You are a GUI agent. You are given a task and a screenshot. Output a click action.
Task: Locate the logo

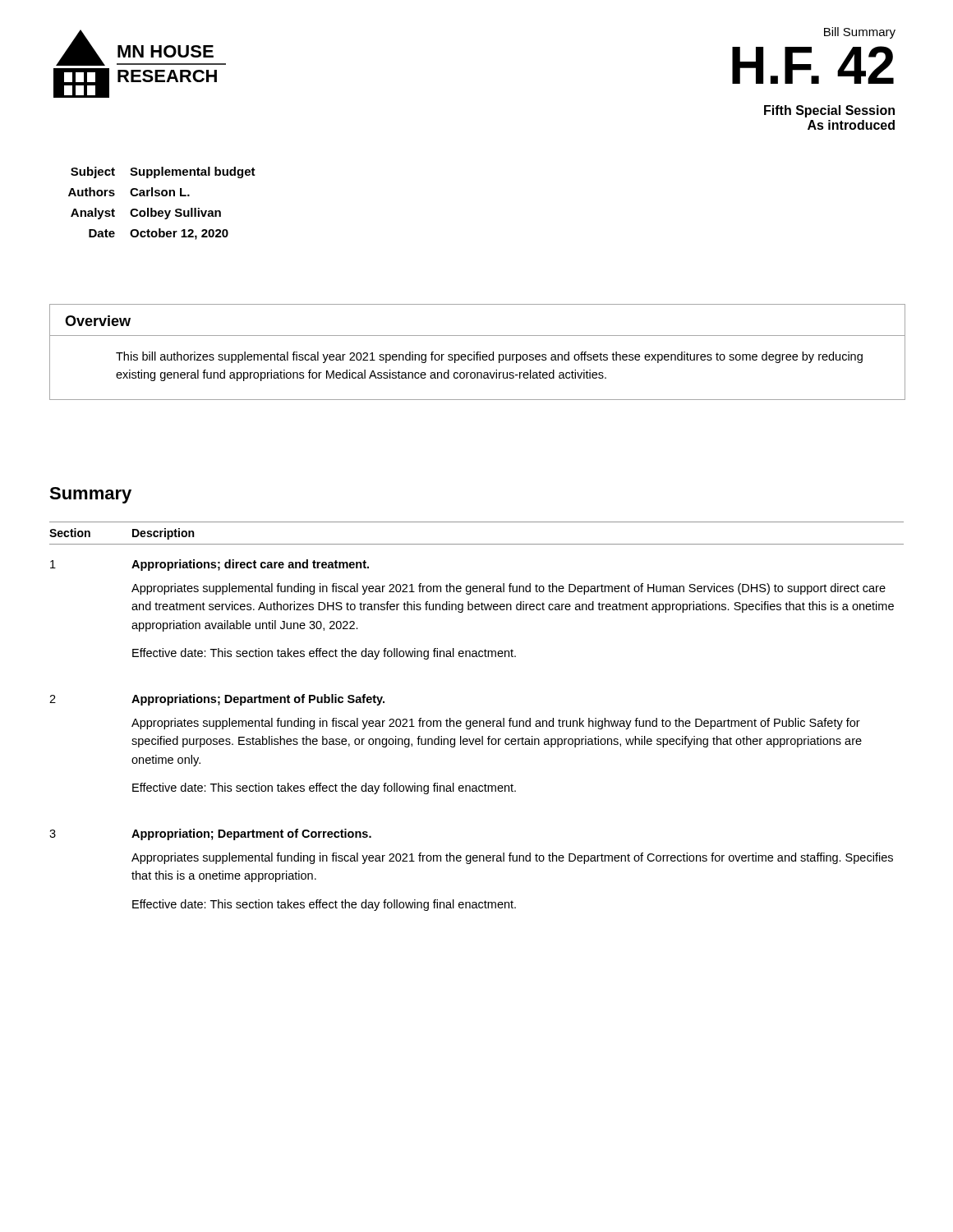[138, 62]
